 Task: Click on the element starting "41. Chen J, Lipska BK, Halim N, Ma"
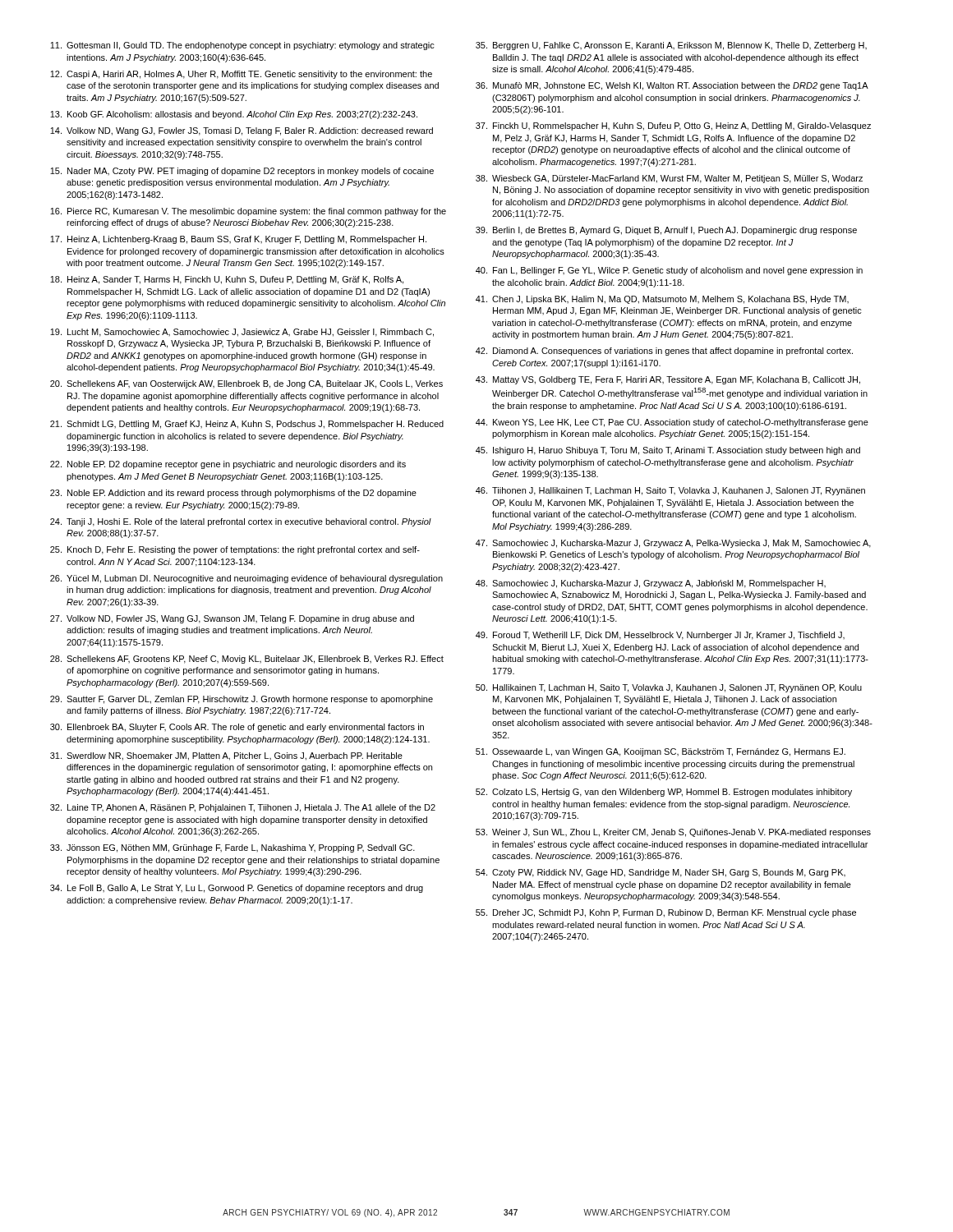pos(671,317)
